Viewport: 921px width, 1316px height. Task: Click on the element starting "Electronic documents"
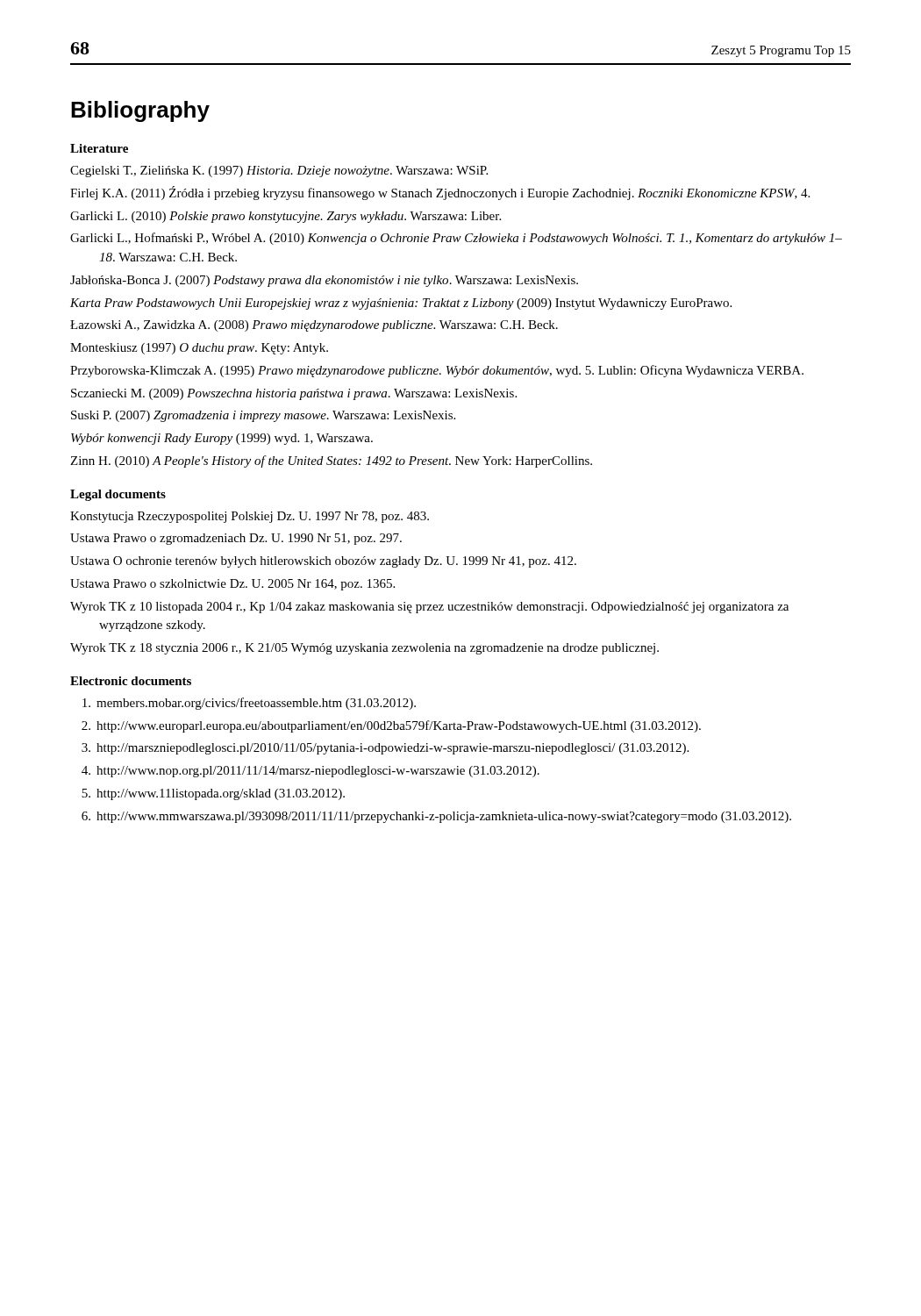coord(131,681)
